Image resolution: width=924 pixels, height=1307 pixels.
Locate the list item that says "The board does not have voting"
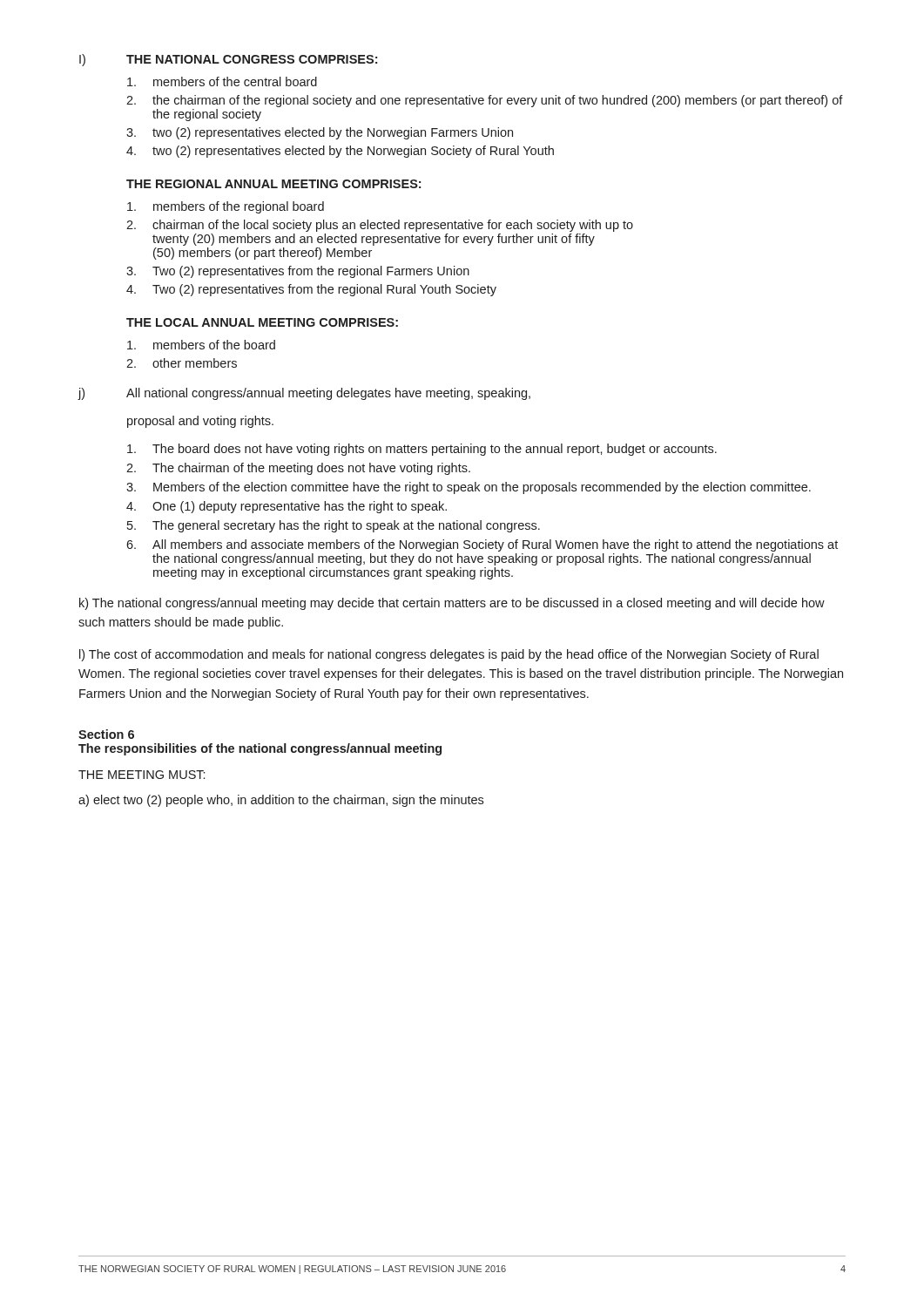pyautogui.click(x=435, y=449)
